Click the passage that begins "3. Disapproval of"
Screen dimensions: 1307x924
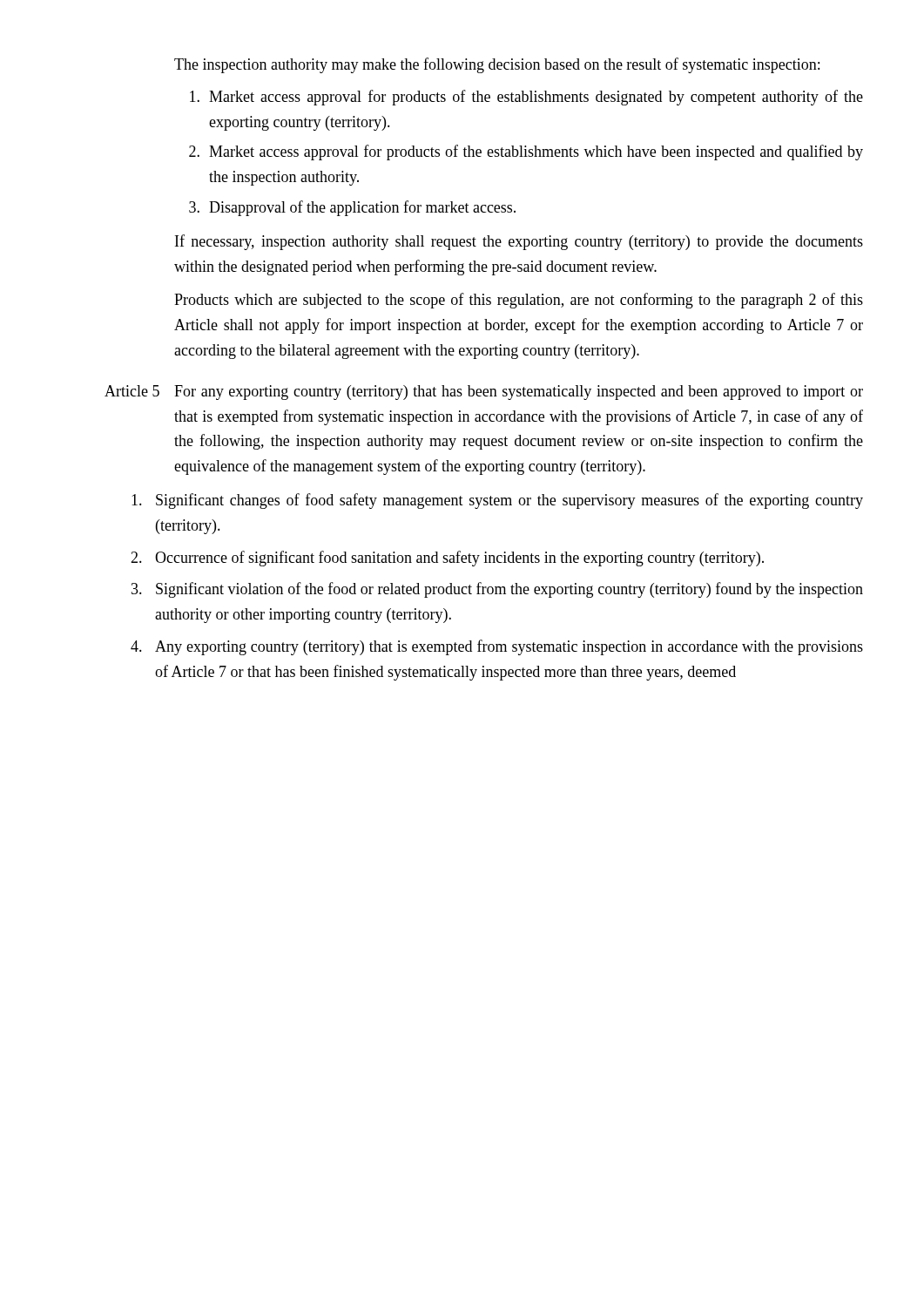point(519,208)
